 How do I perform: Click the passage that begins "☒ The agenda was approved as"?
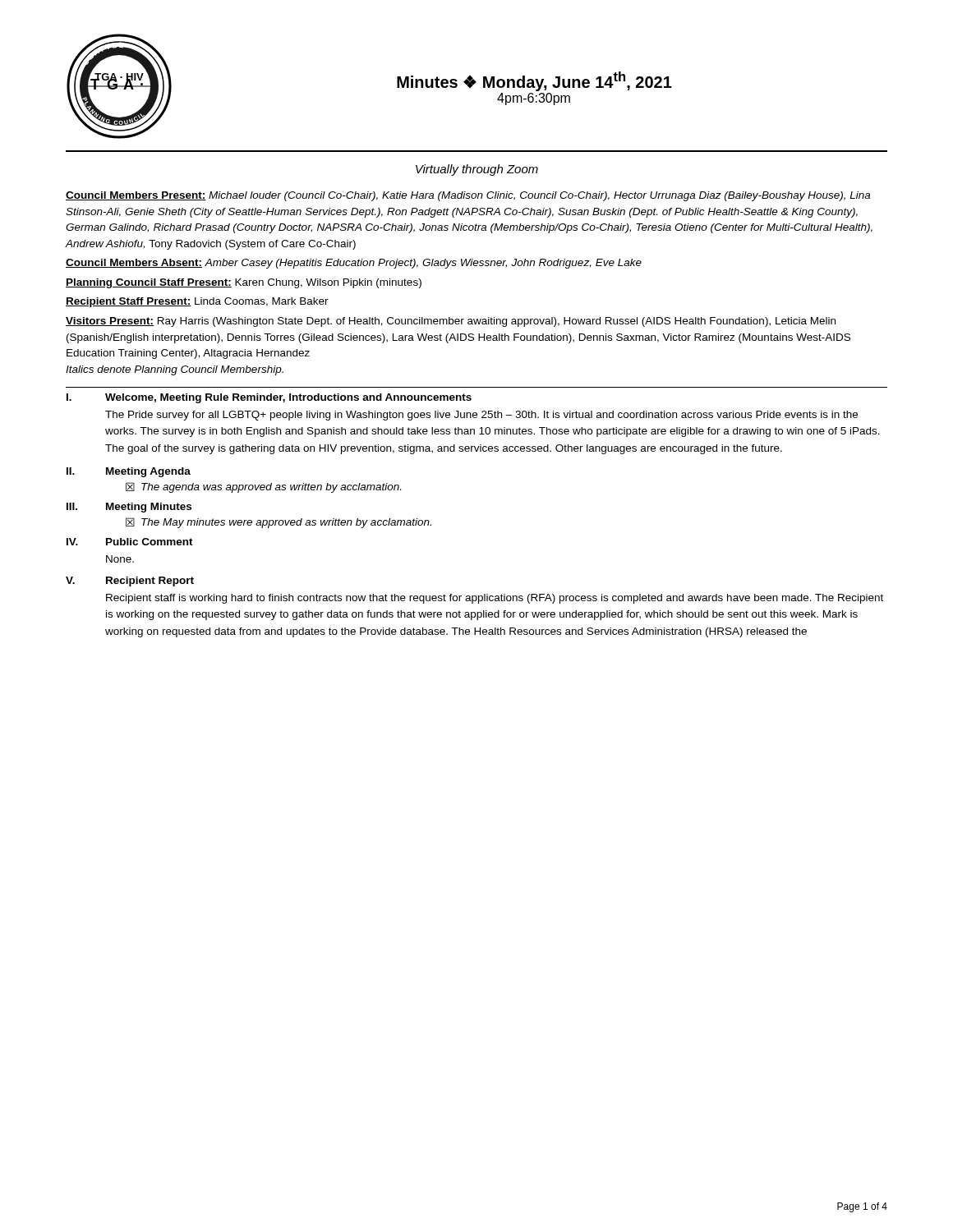pos(264,487)
